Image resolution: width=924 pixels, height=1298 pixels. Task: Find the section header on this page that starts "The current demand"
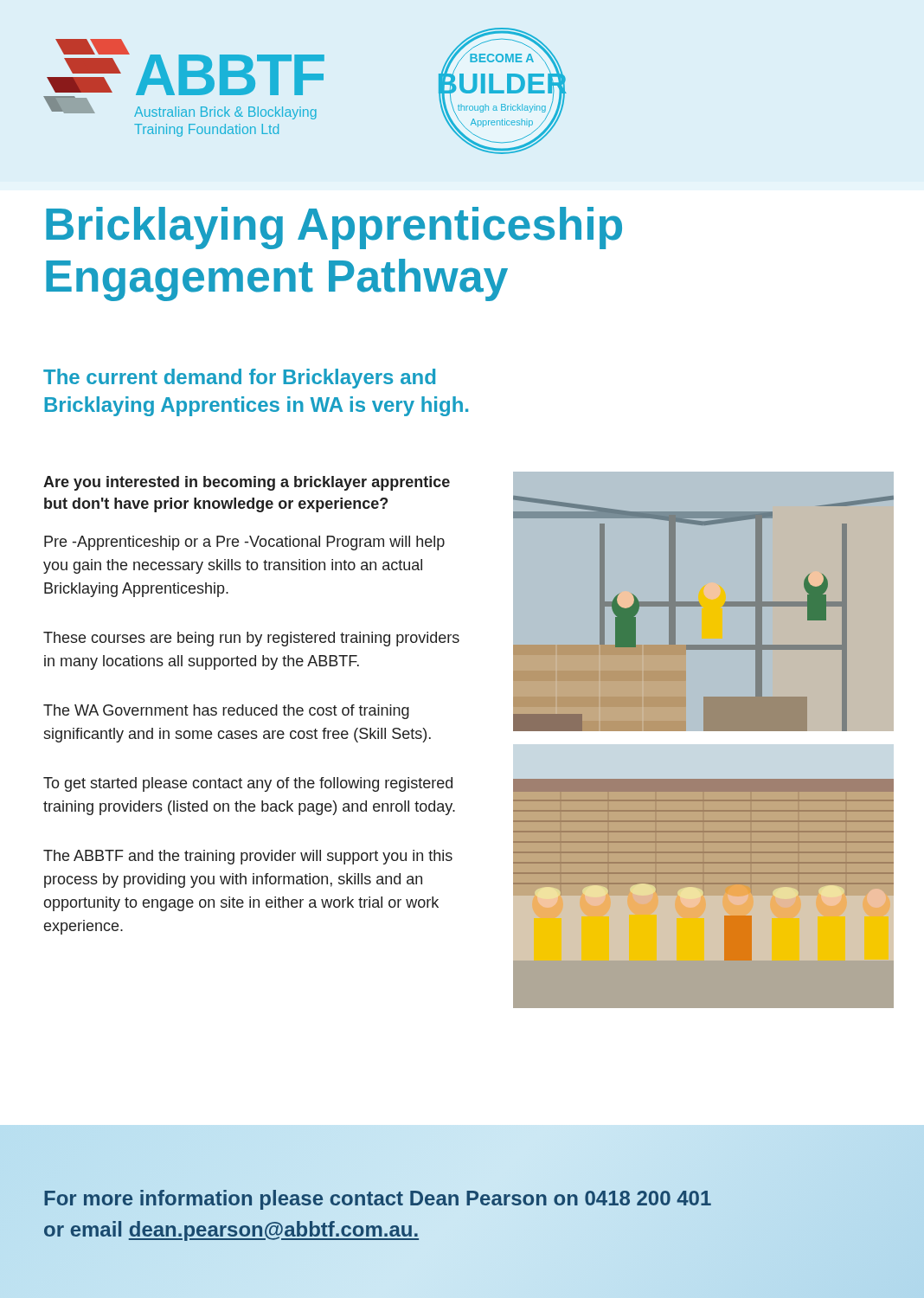(324, 391)
